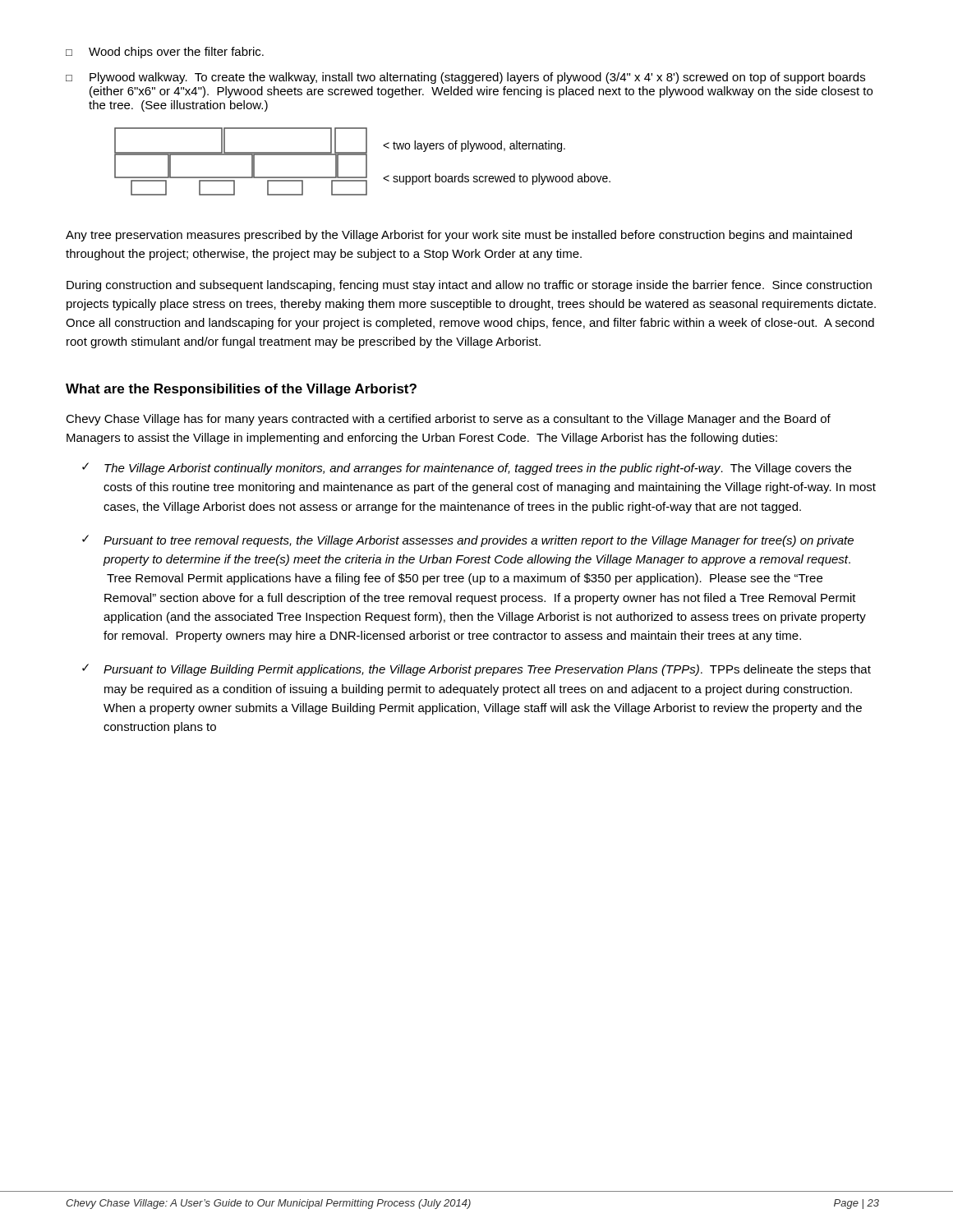Select the illustration

(x=496, y=163)
